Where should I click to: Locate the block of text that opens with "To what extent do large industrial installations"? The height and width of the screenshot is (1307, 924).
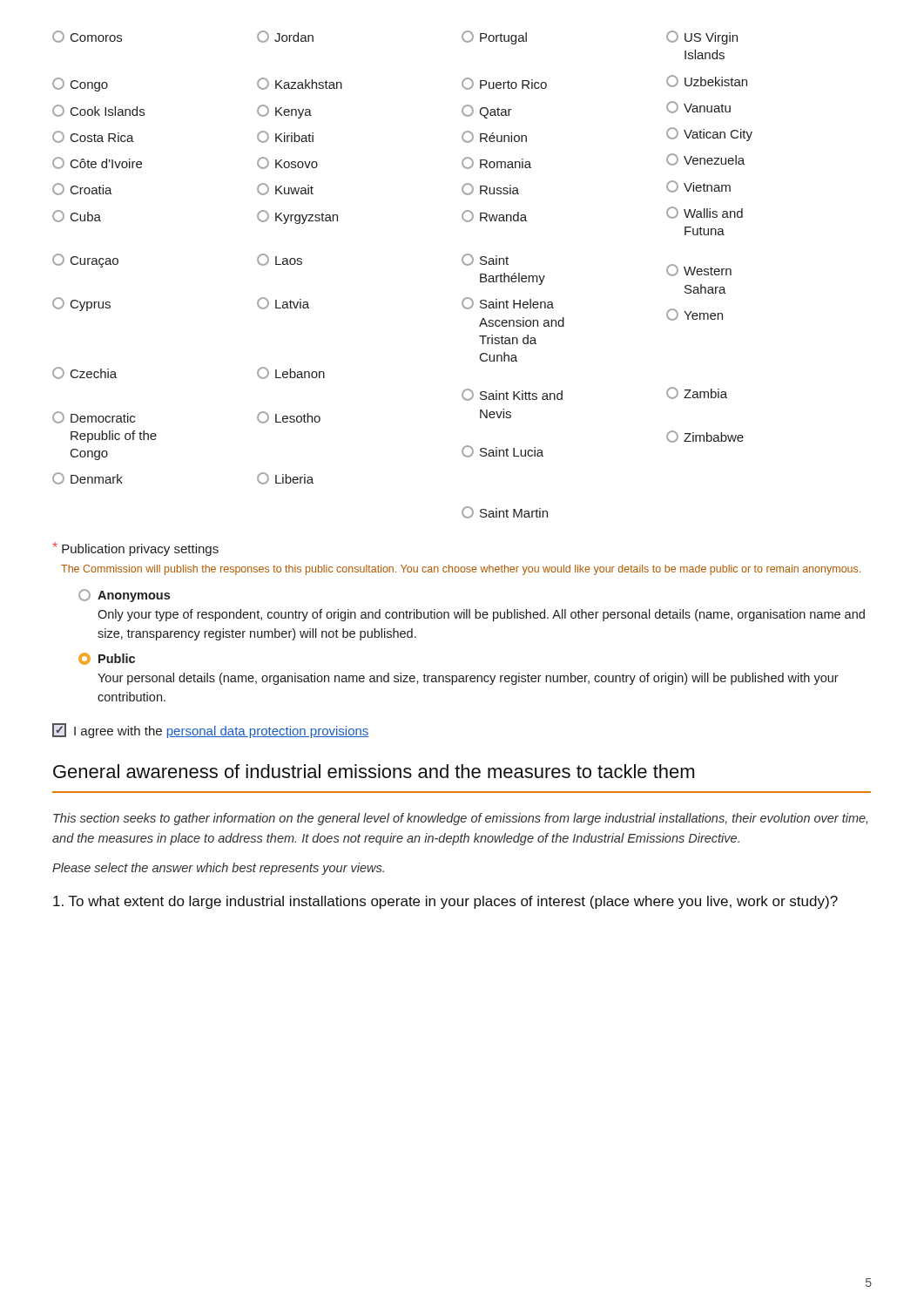[445, 901]
